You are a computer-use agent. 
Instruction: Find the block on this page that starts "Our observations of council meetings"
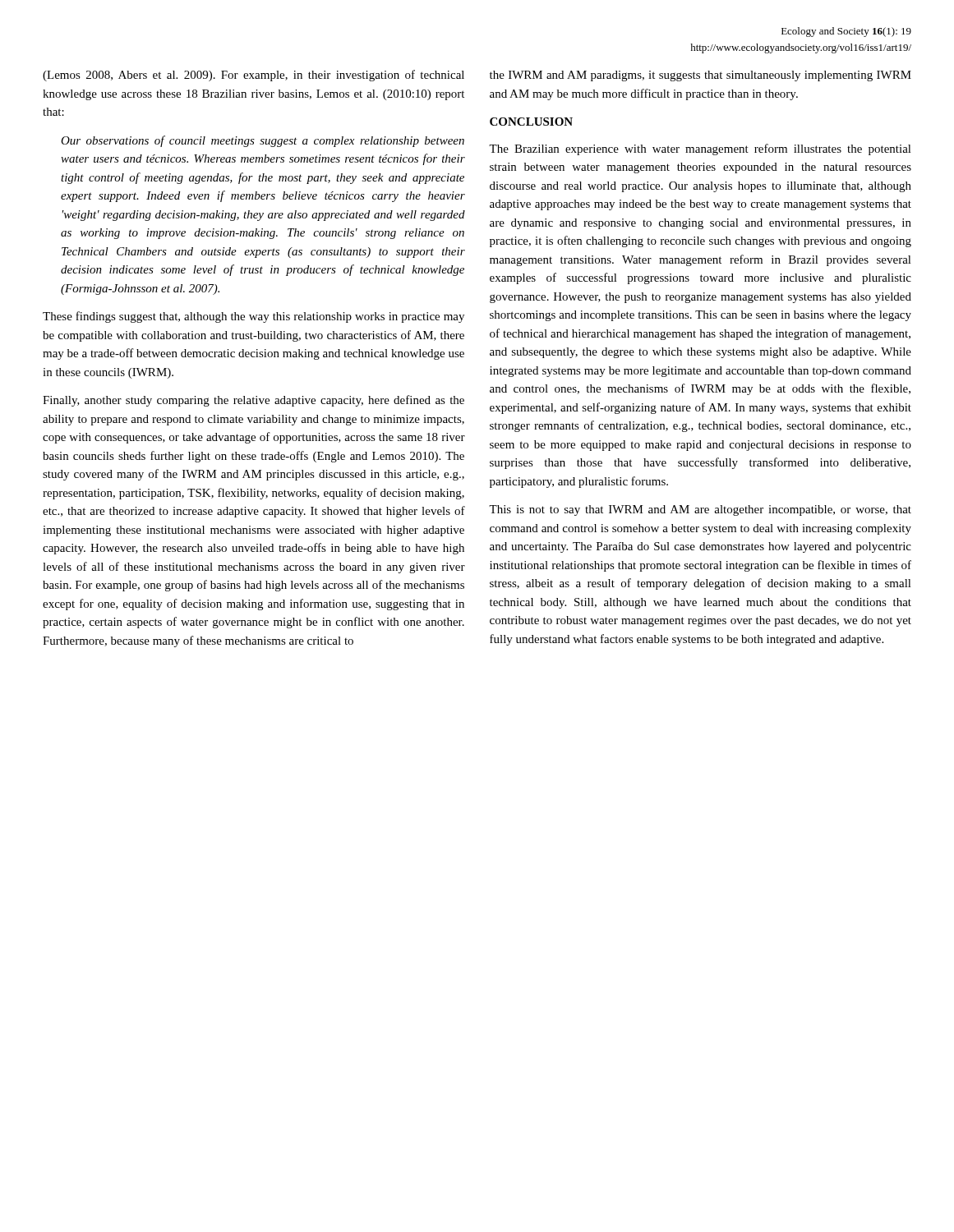pyautogui.click(x=263, y=214)
